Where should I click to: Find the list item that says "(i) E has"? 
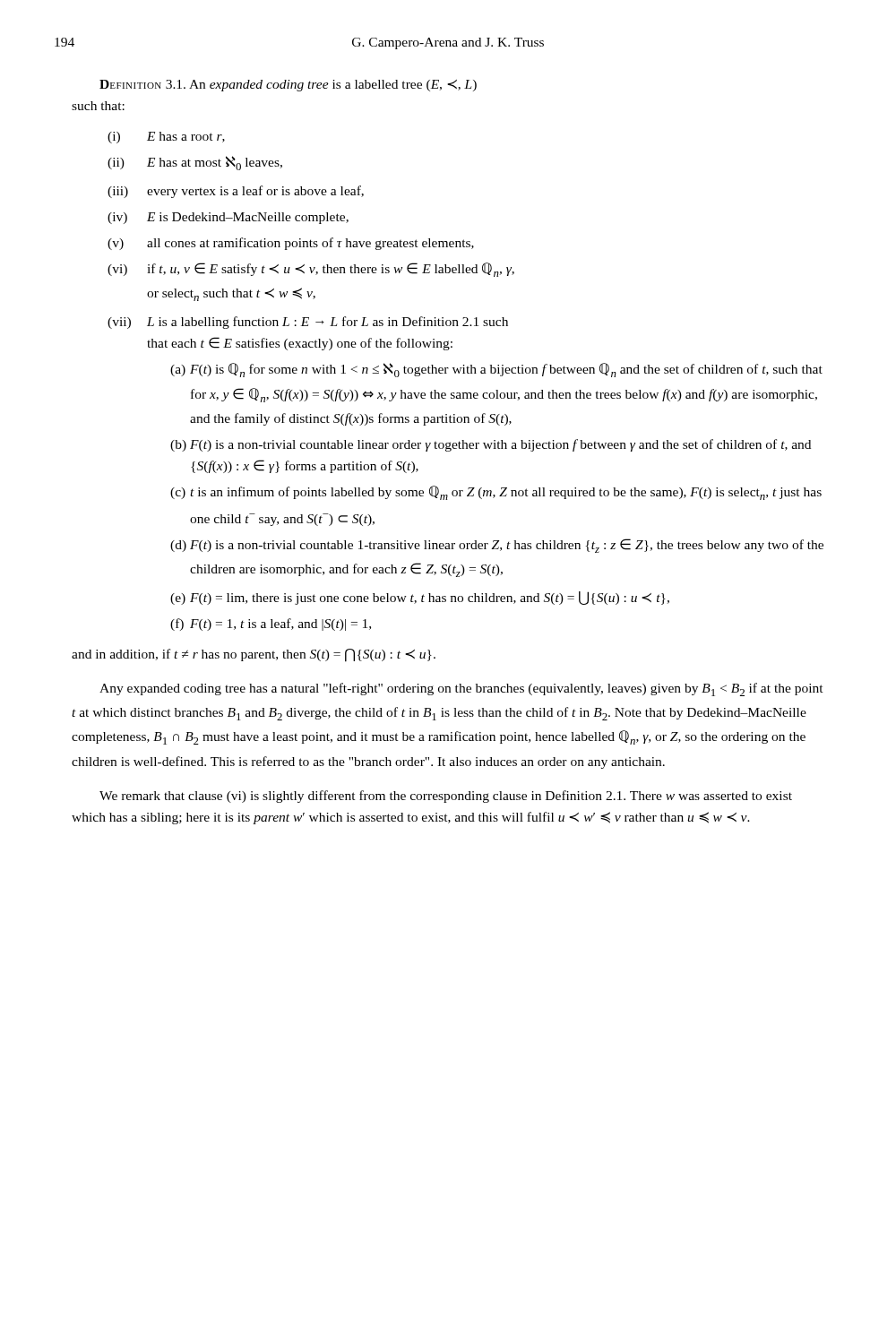(166, 136)
